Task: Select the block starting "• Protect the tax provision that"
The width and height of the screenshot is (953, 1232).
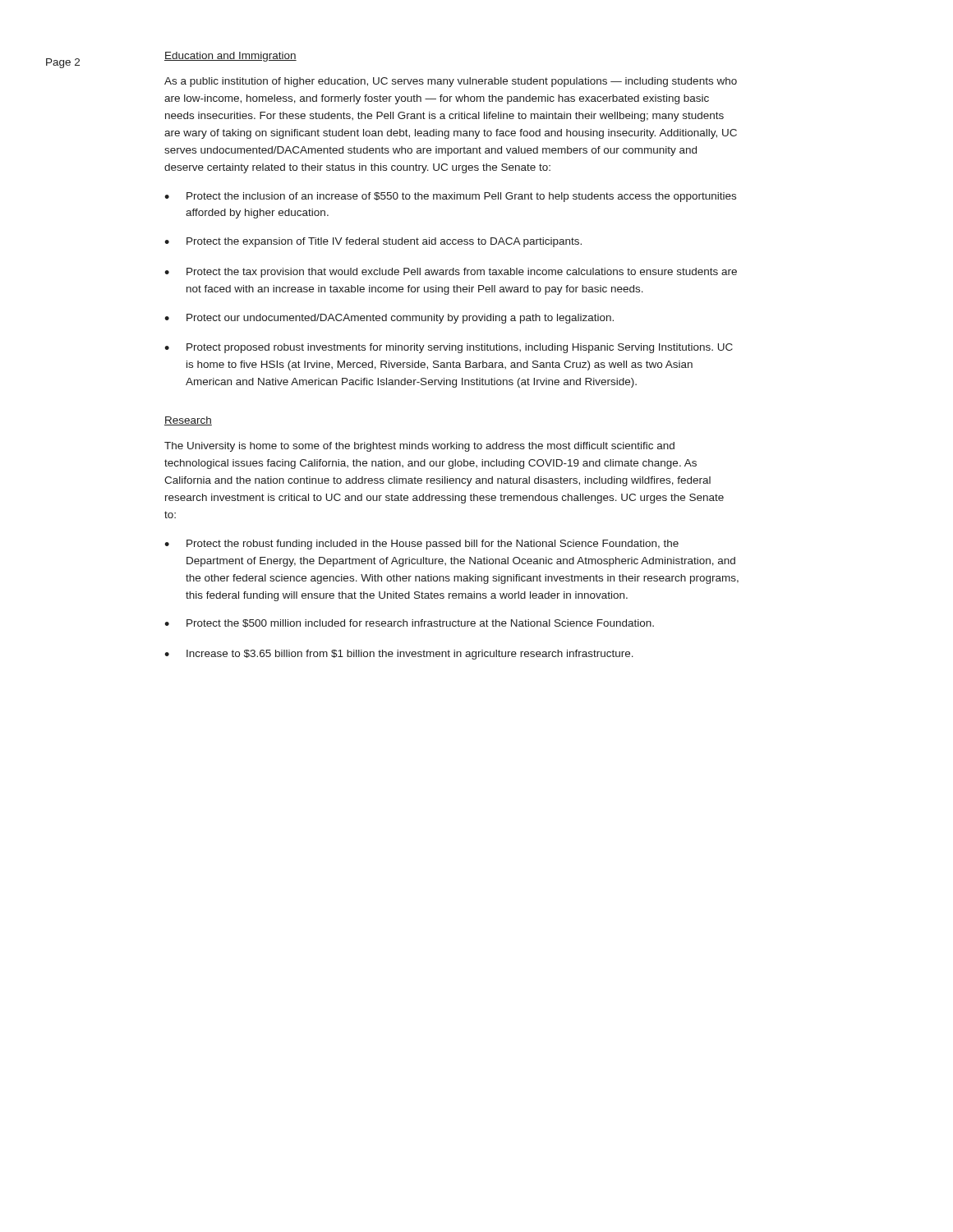Action: point(452,281)
